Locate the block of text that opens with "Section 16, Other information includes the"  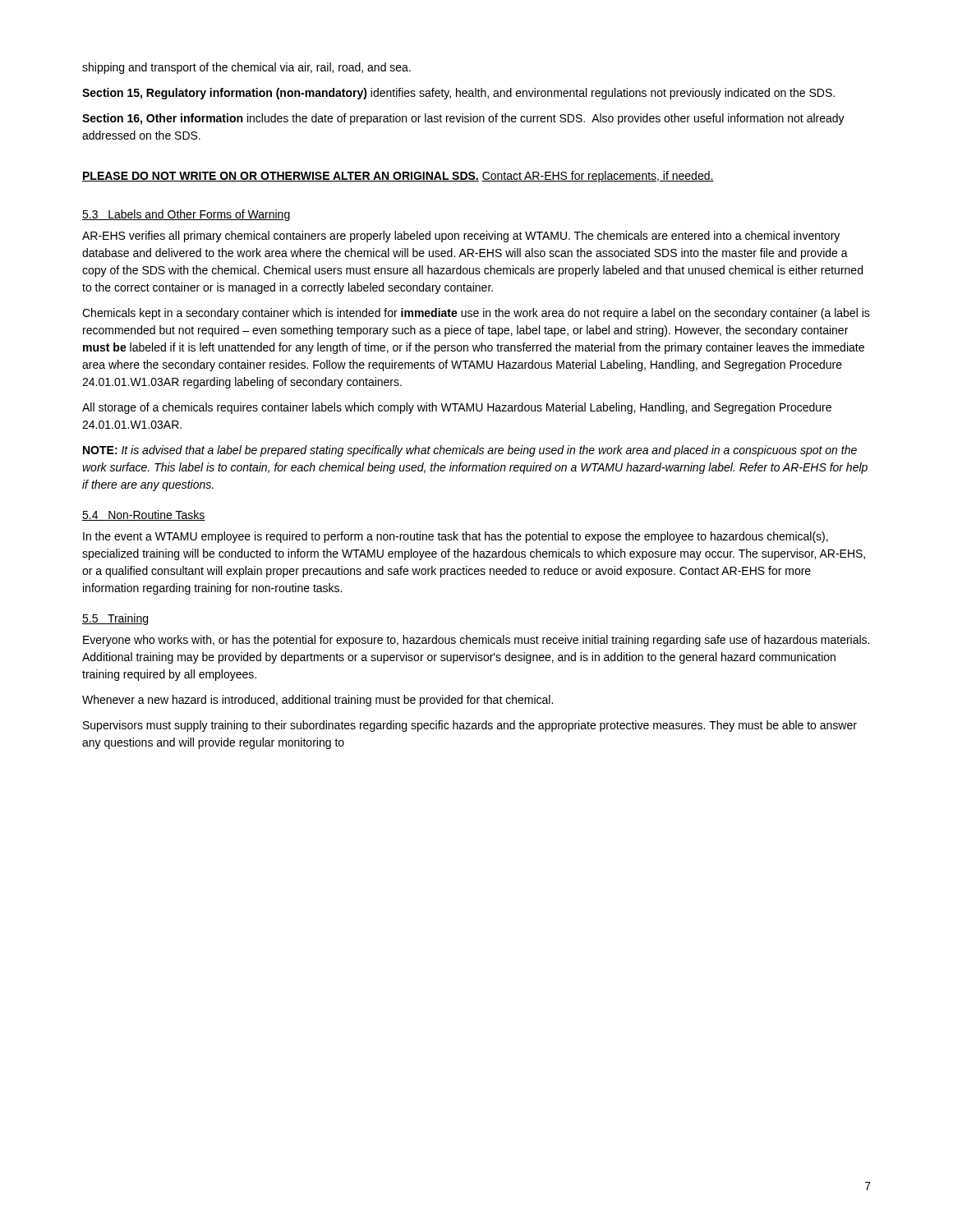click(463, 127)
